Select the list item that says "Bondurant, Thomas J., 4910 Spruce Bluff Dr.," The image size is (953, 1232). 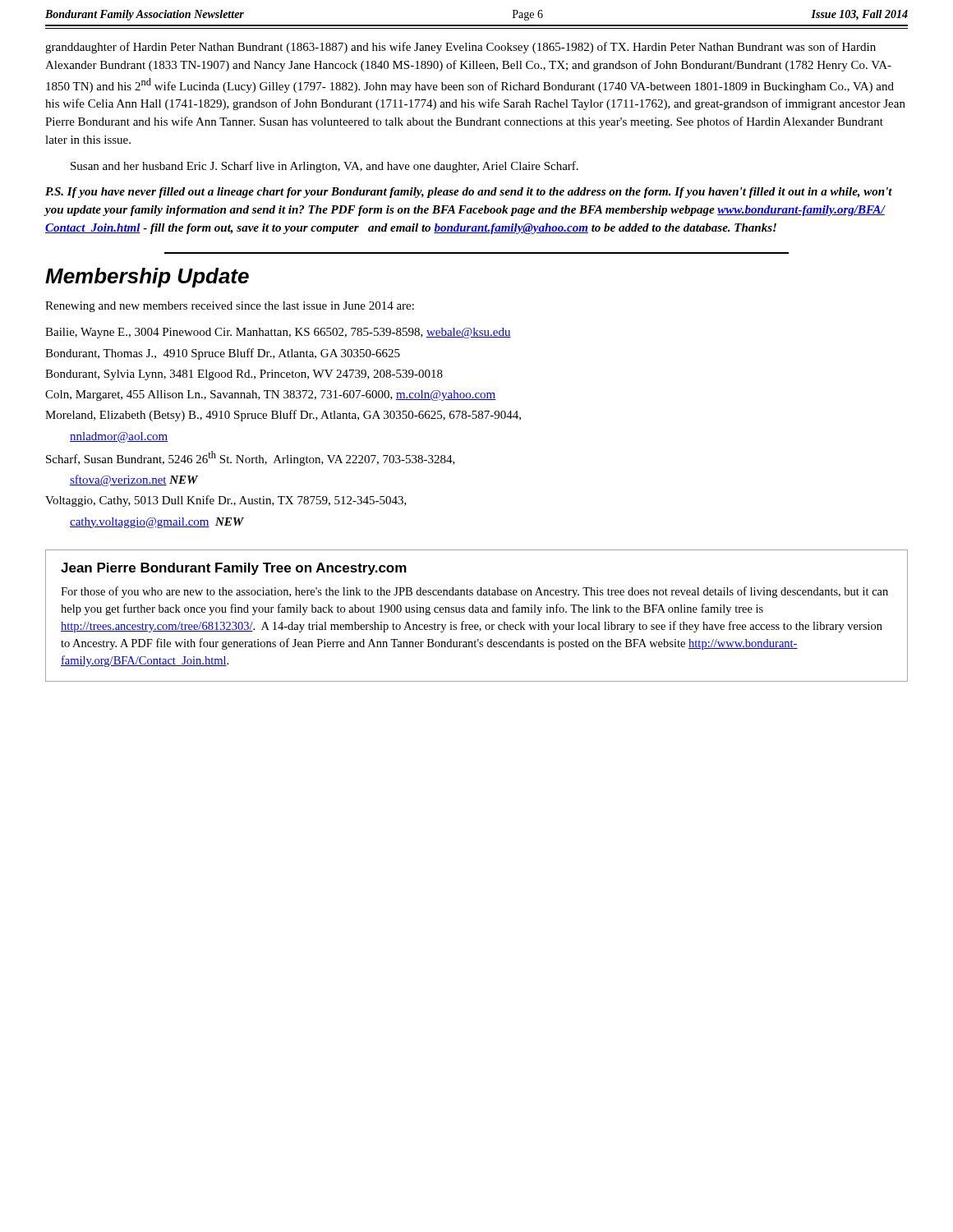pyautogui.click(x=223, y=353)
